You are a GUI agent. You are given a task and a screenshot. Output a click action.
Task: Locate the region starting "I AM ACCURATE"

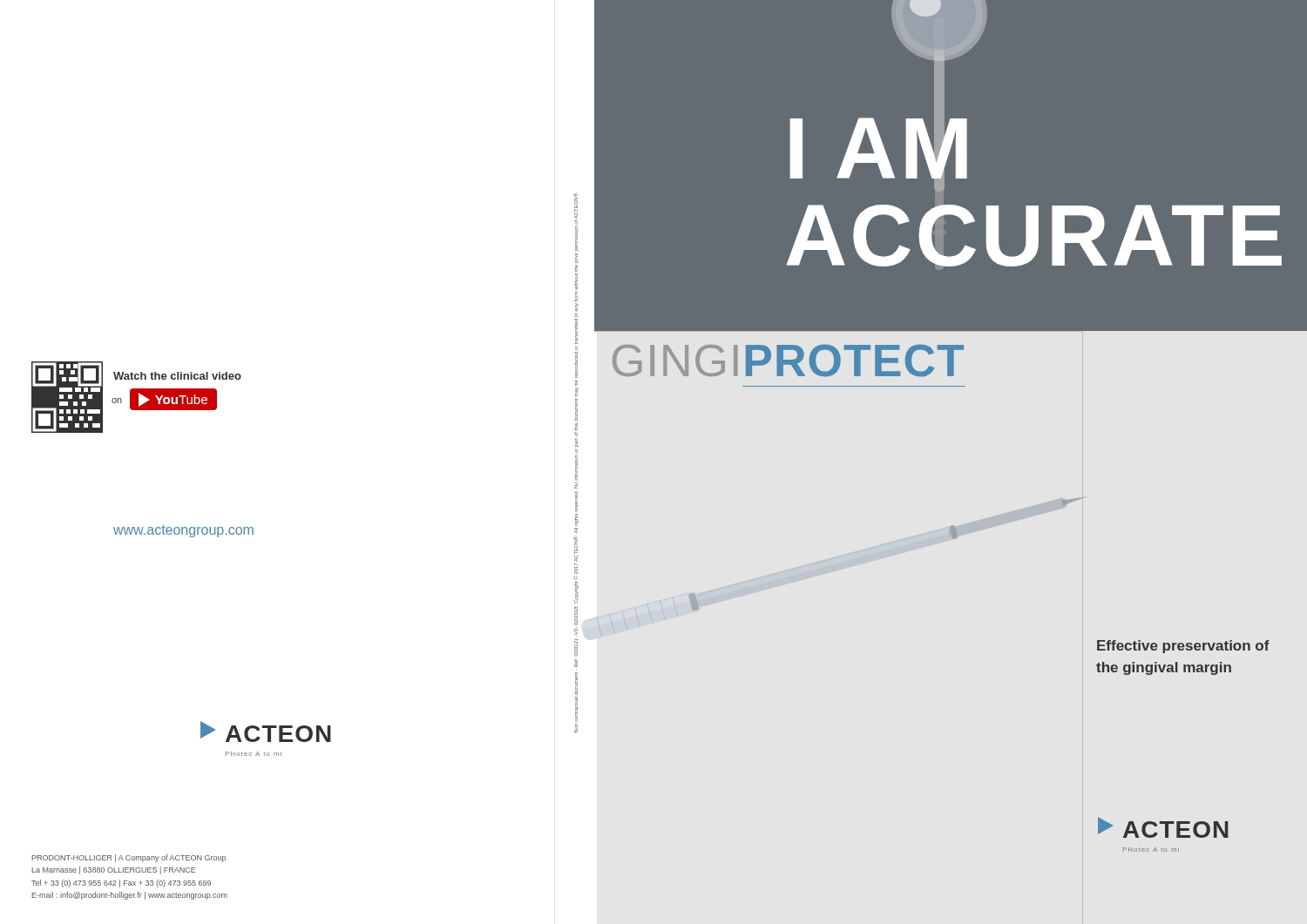tap(1036, 192)
